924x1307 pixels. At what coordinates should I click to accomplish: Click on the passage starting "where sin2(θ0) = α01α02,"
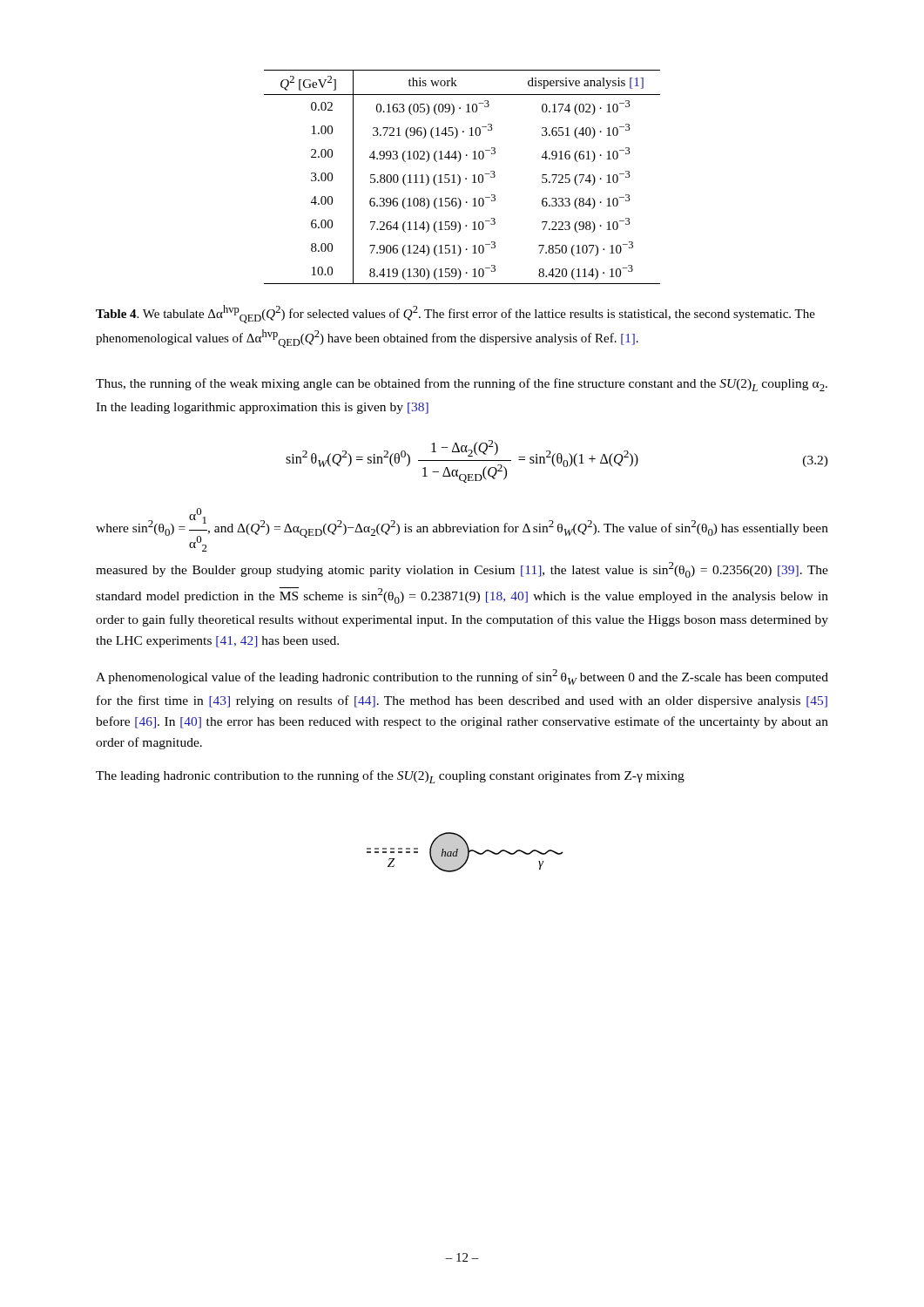462,575
